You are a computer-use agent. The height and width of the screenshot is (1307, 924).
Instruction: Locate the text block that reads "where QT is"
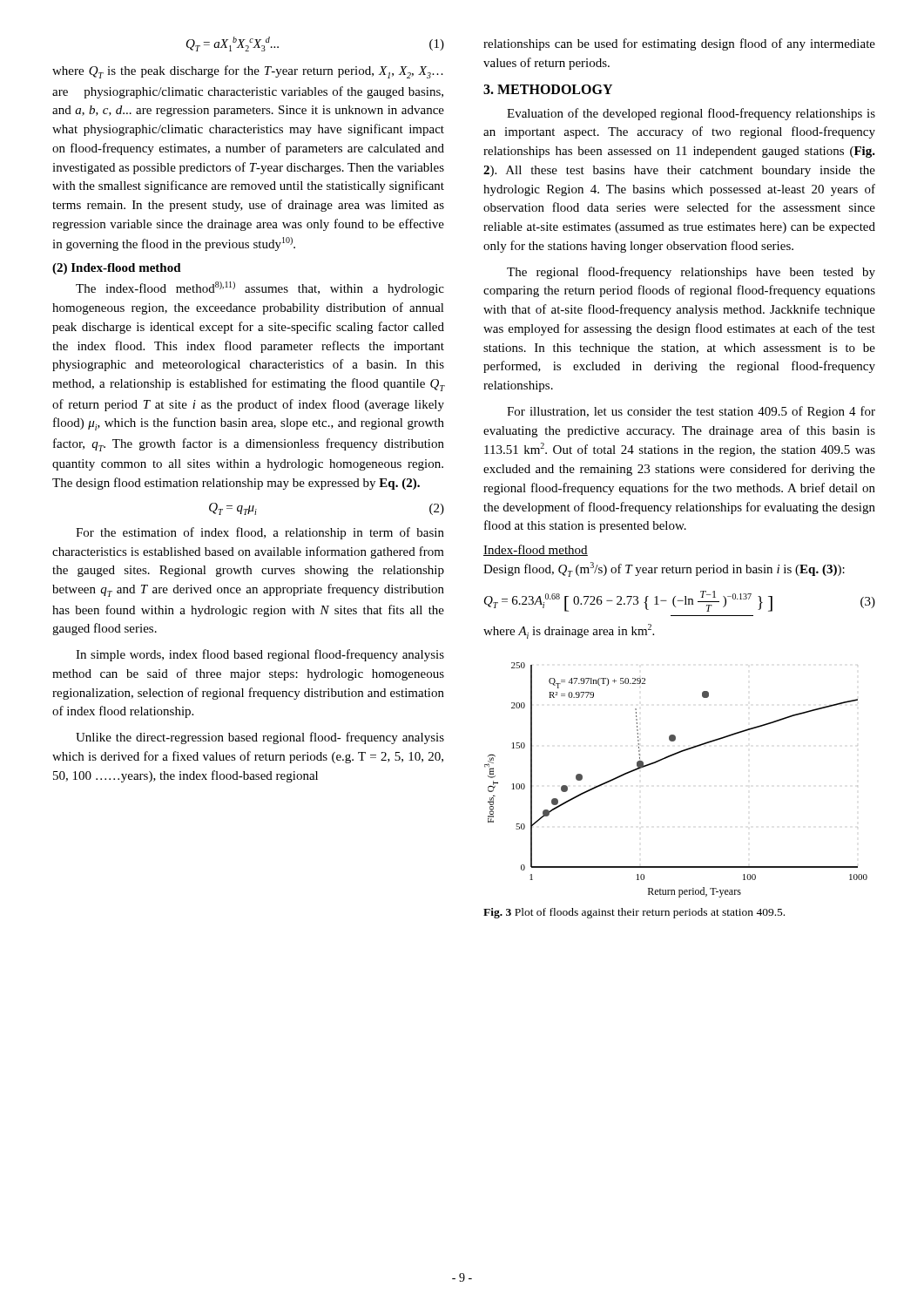click(x=248, y=158)
